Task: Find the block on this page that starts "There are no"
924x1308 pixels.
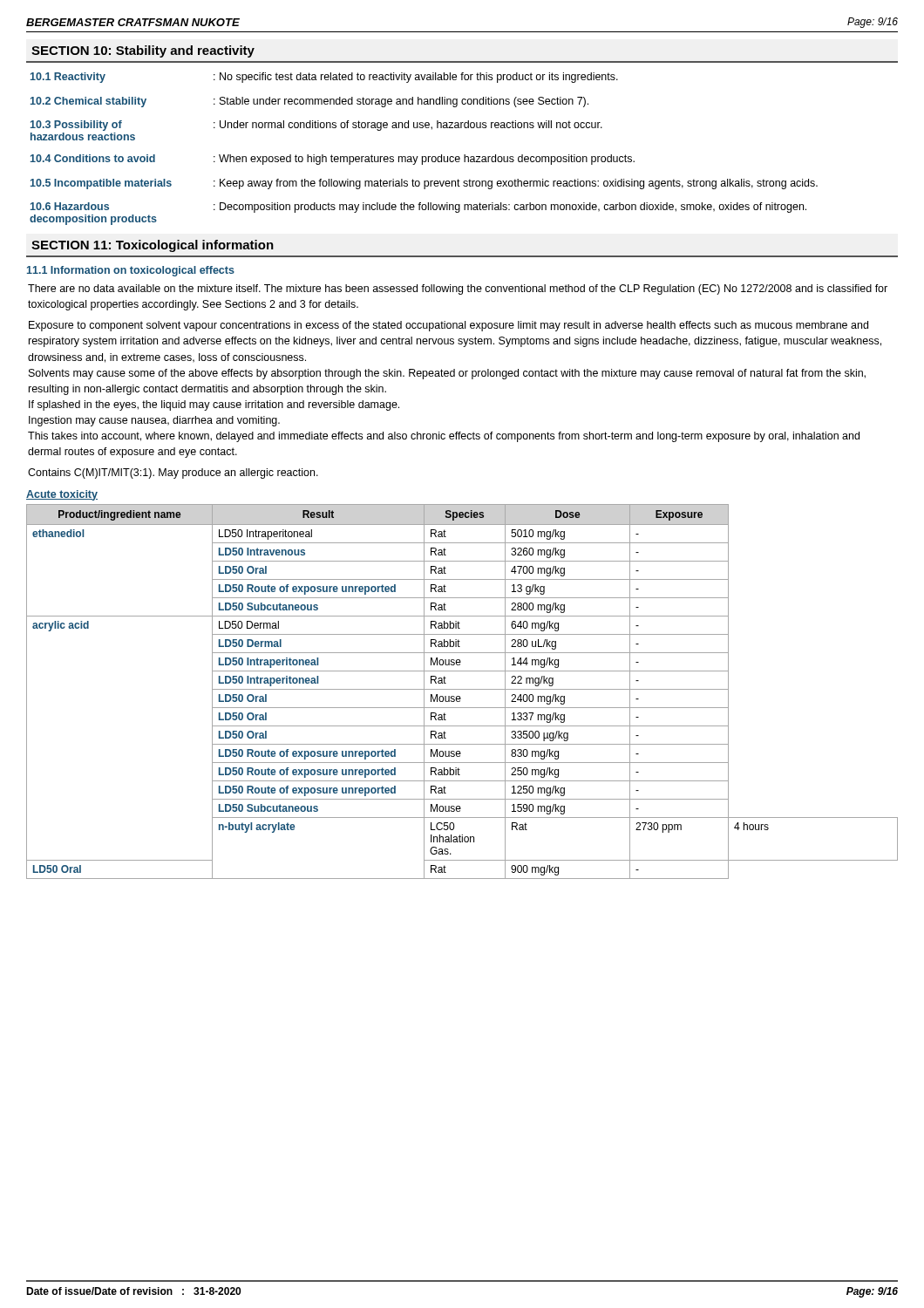Action: (458, 297)
